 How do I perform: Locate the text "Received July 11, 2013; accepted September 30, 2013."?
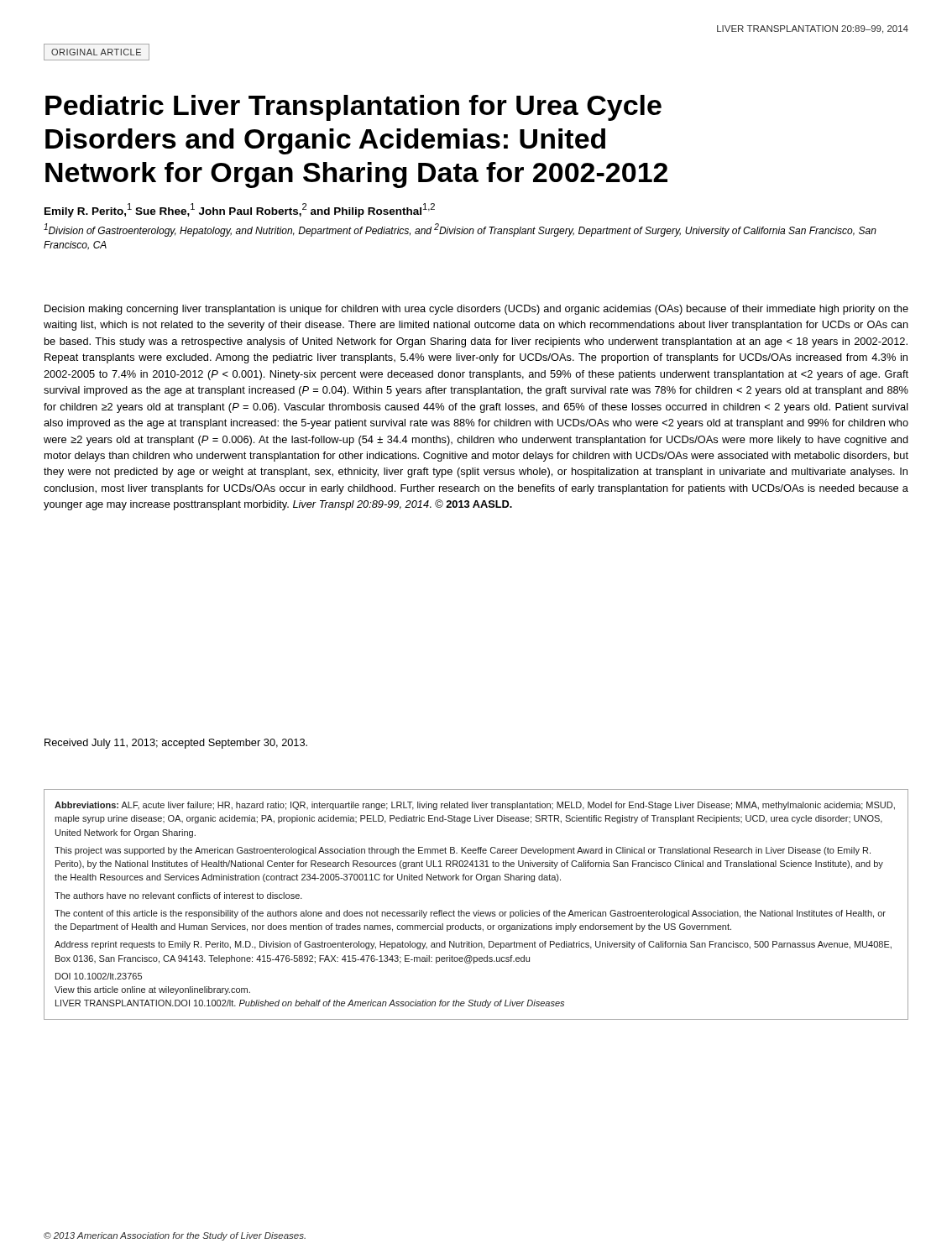coord(176,742)
